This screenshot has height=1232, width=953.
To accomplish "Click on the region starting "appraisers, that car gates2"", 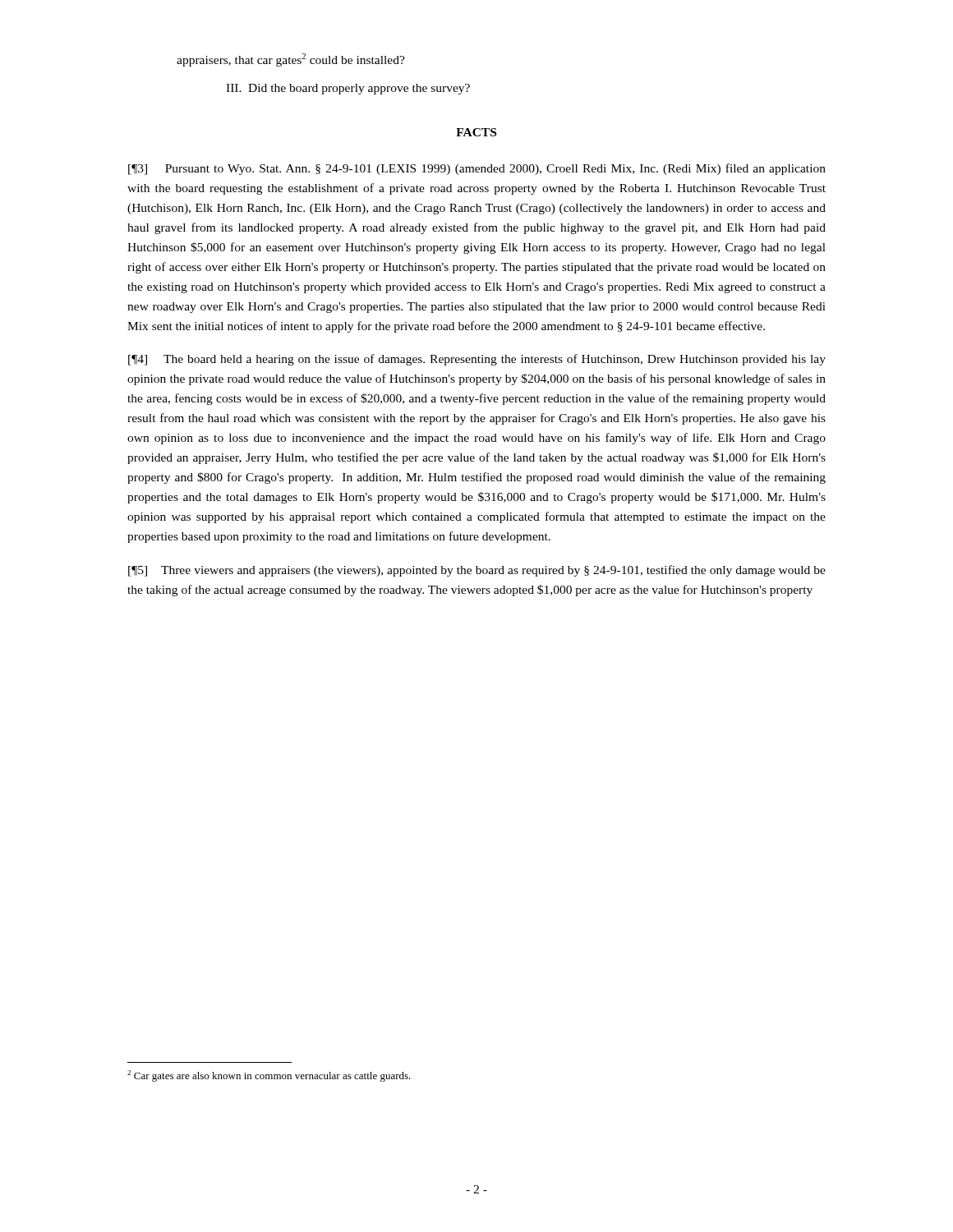I will point(291,59).
